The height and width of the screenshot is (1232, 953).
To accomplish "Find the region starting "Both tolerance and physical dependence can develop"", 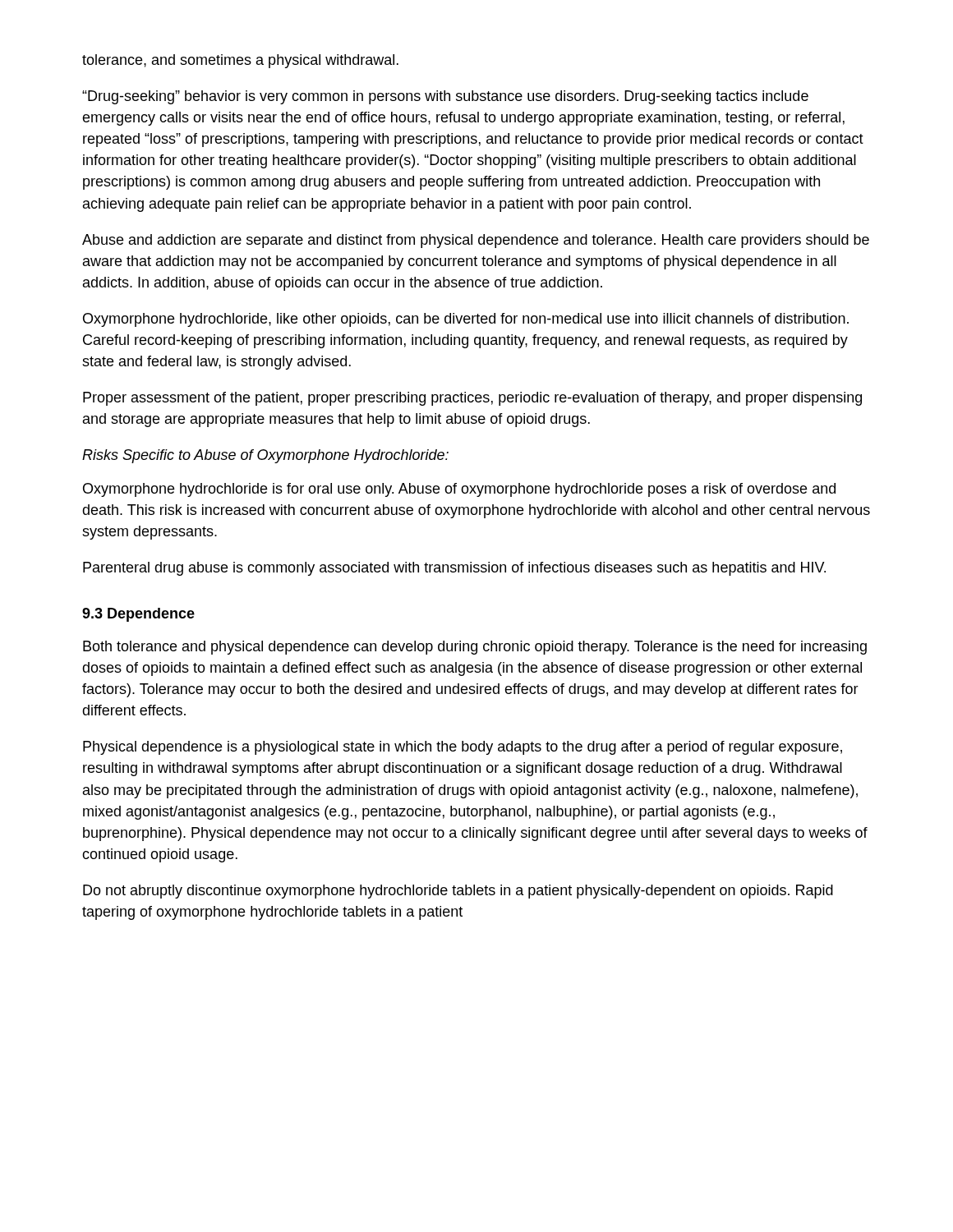I will point(475,679).
